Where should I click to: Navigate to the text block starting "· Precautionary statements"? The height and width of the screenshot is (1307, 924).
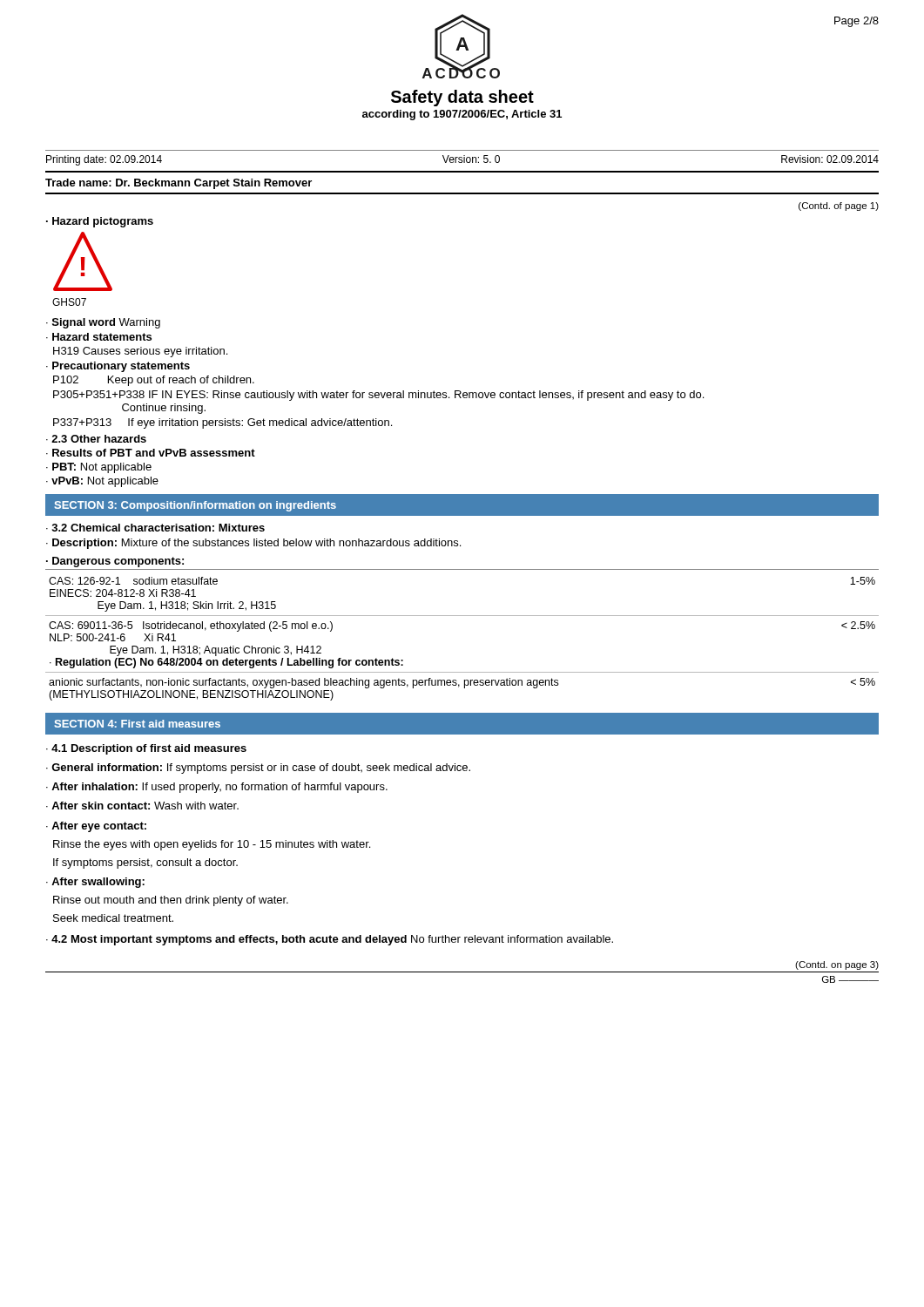pyautogui.click(x=118, y=366)
